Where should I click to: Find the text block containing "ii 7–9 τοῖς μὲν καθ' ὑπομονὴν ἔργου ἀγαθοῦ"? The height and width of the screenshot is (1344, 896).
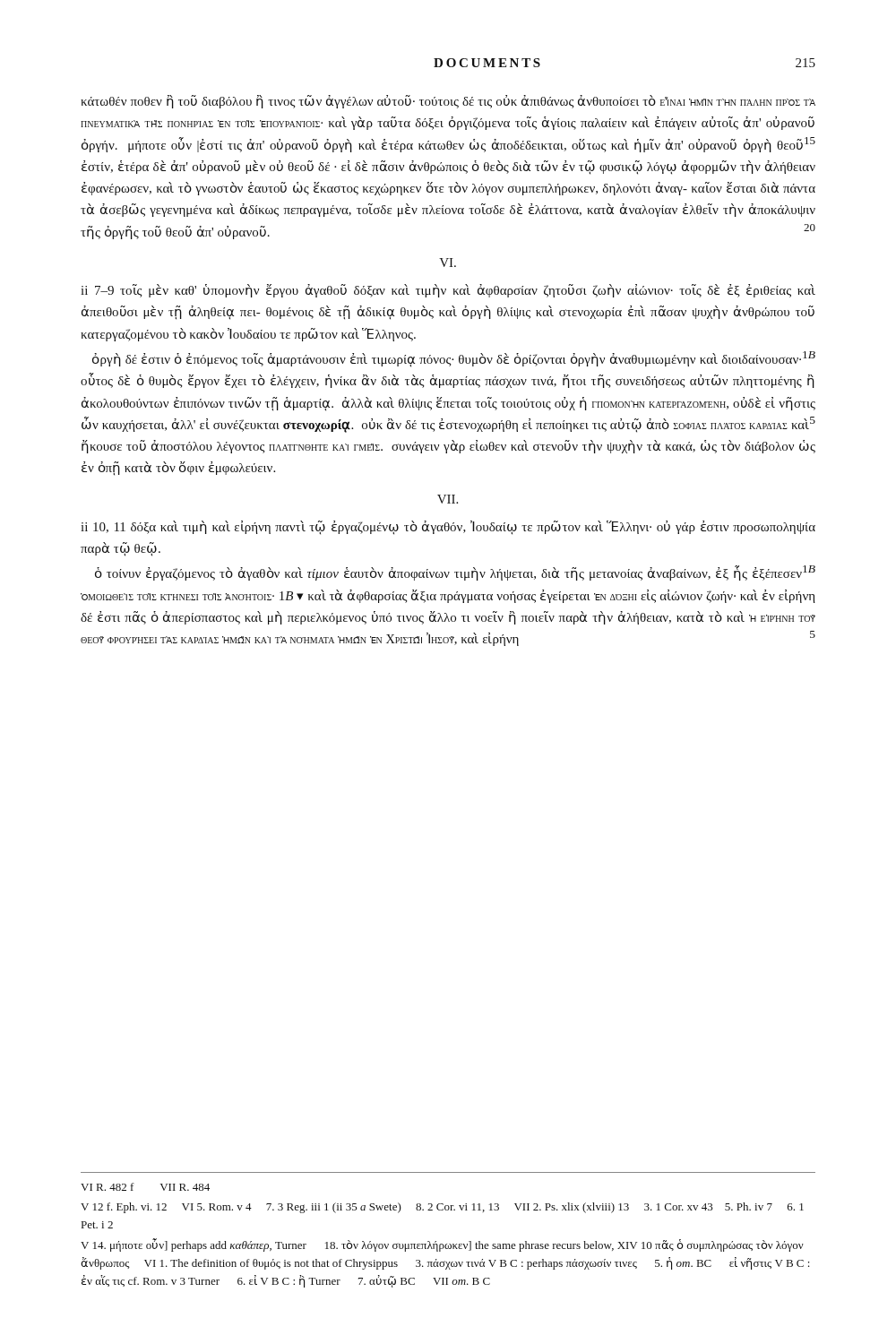click(x=448, y=312)
